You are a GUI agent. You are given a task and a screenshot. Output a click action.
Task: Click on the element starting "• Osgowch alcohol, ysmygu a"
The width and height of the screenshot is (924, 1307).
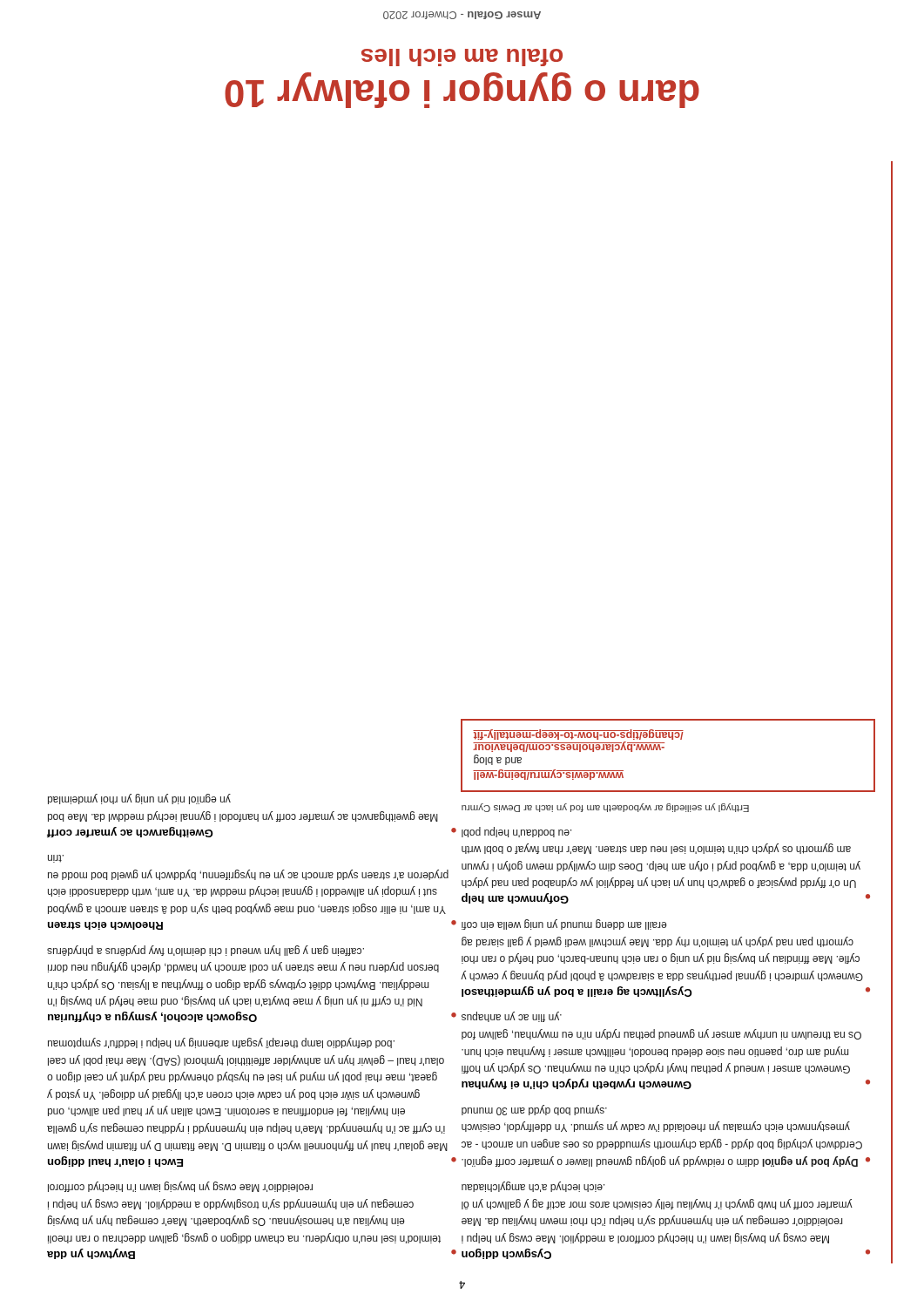point(252,985)
